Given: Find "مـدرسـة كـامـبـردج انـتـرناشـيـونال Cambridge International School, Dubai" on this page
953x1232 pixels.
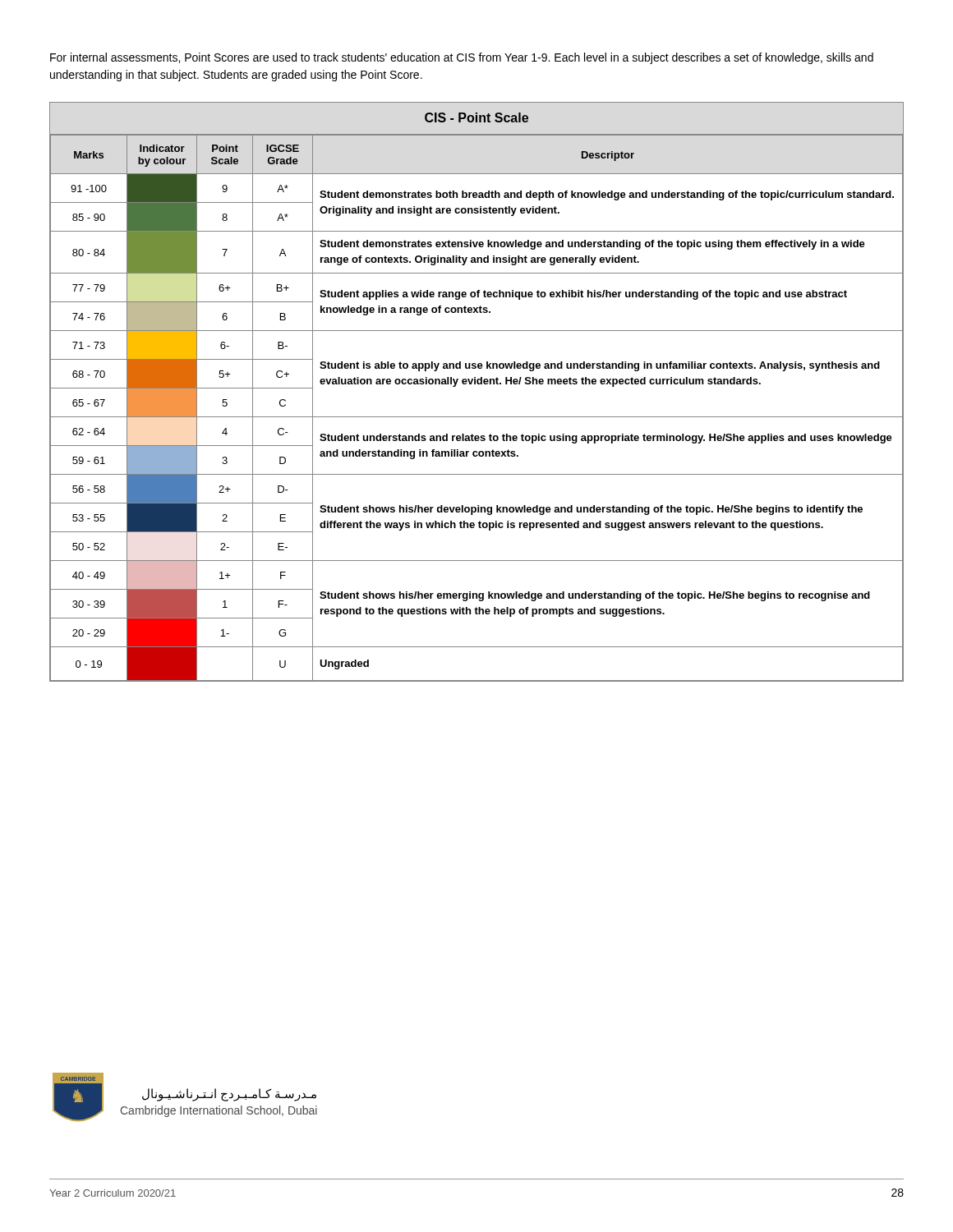Looking at the screenshot, I should pos(219,1101).
